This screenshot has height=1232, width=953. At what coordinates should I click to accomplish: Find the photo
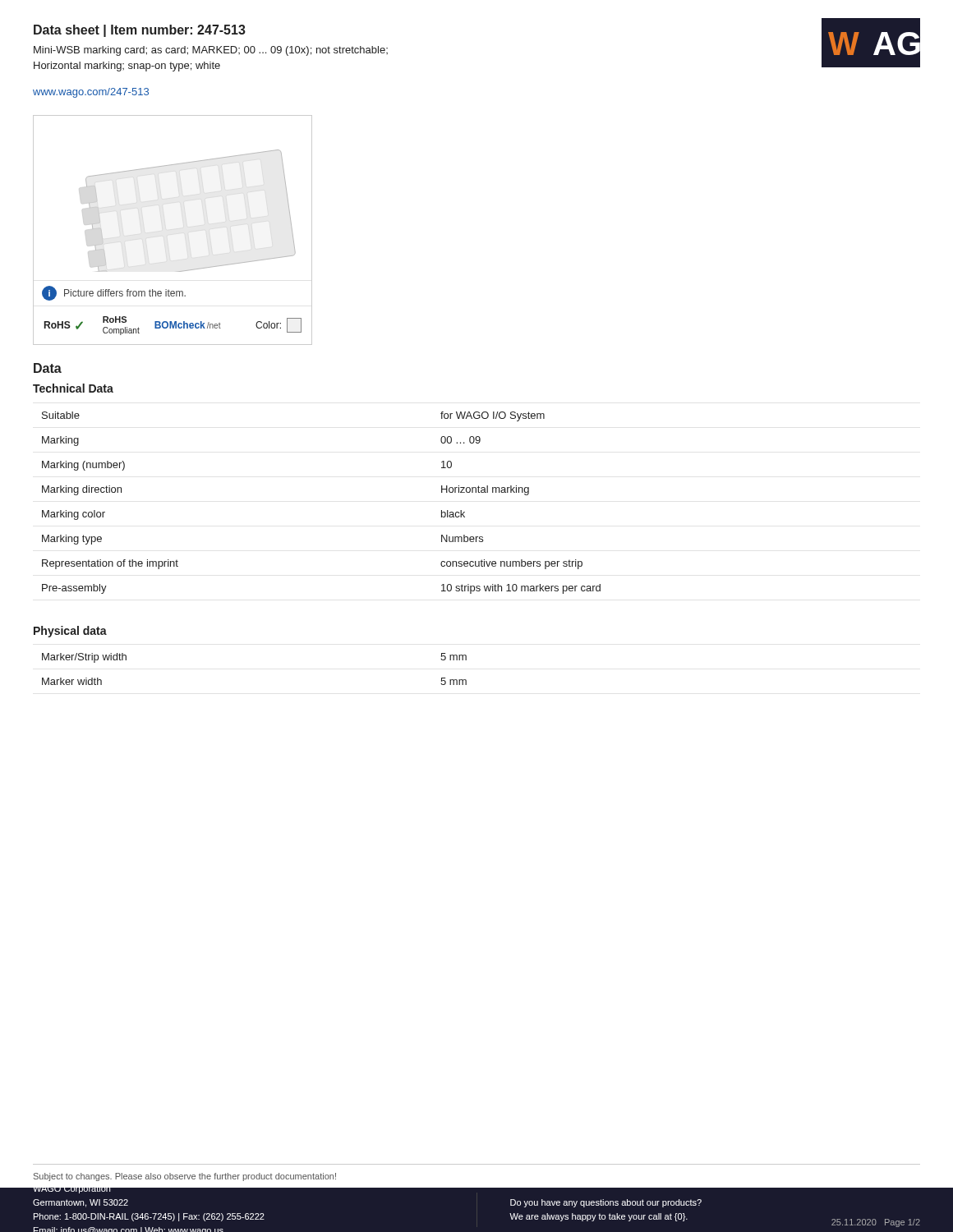tap(173, 230)
